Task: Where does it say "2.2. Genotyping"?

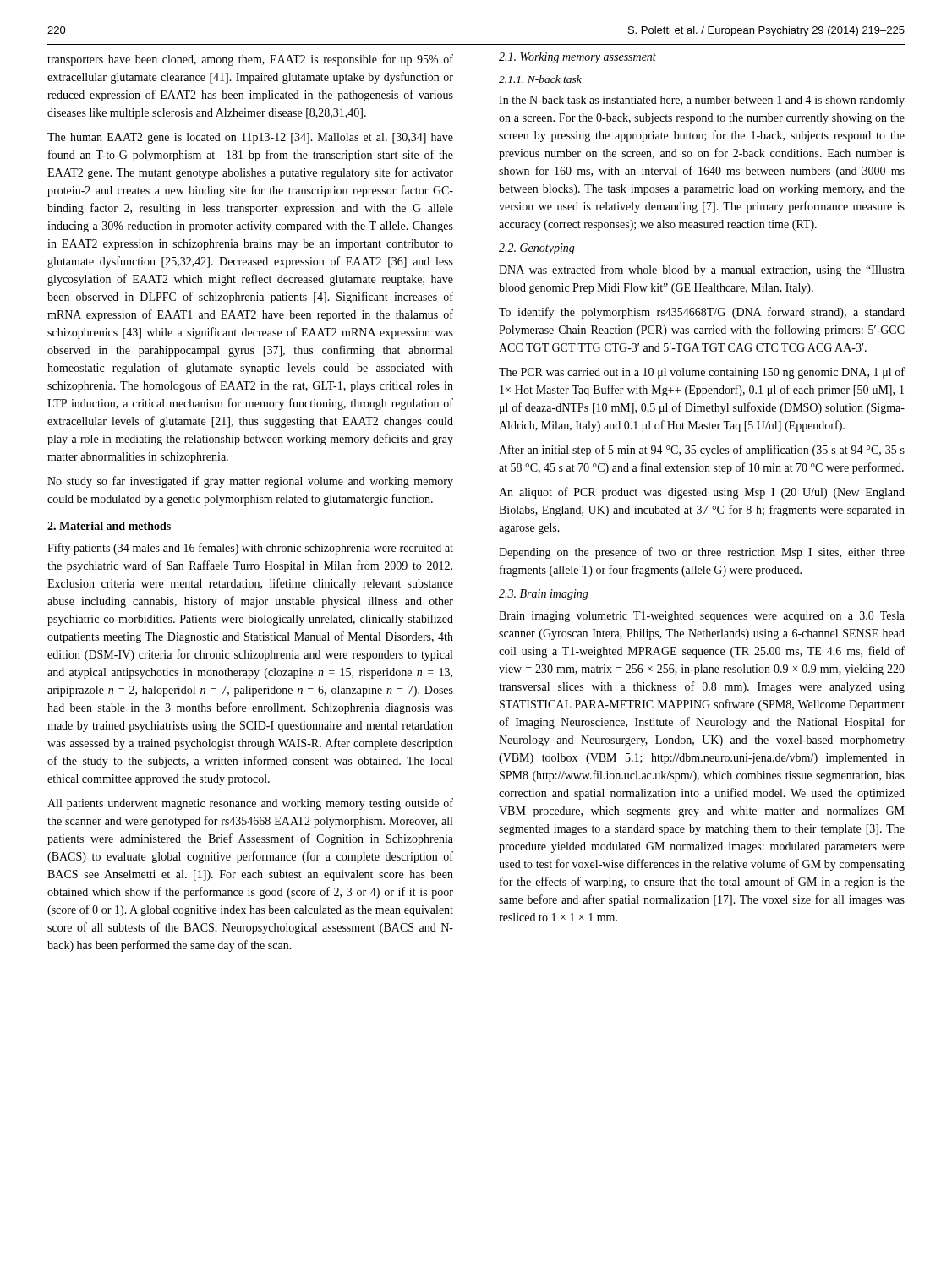Action: pos(537,248)
